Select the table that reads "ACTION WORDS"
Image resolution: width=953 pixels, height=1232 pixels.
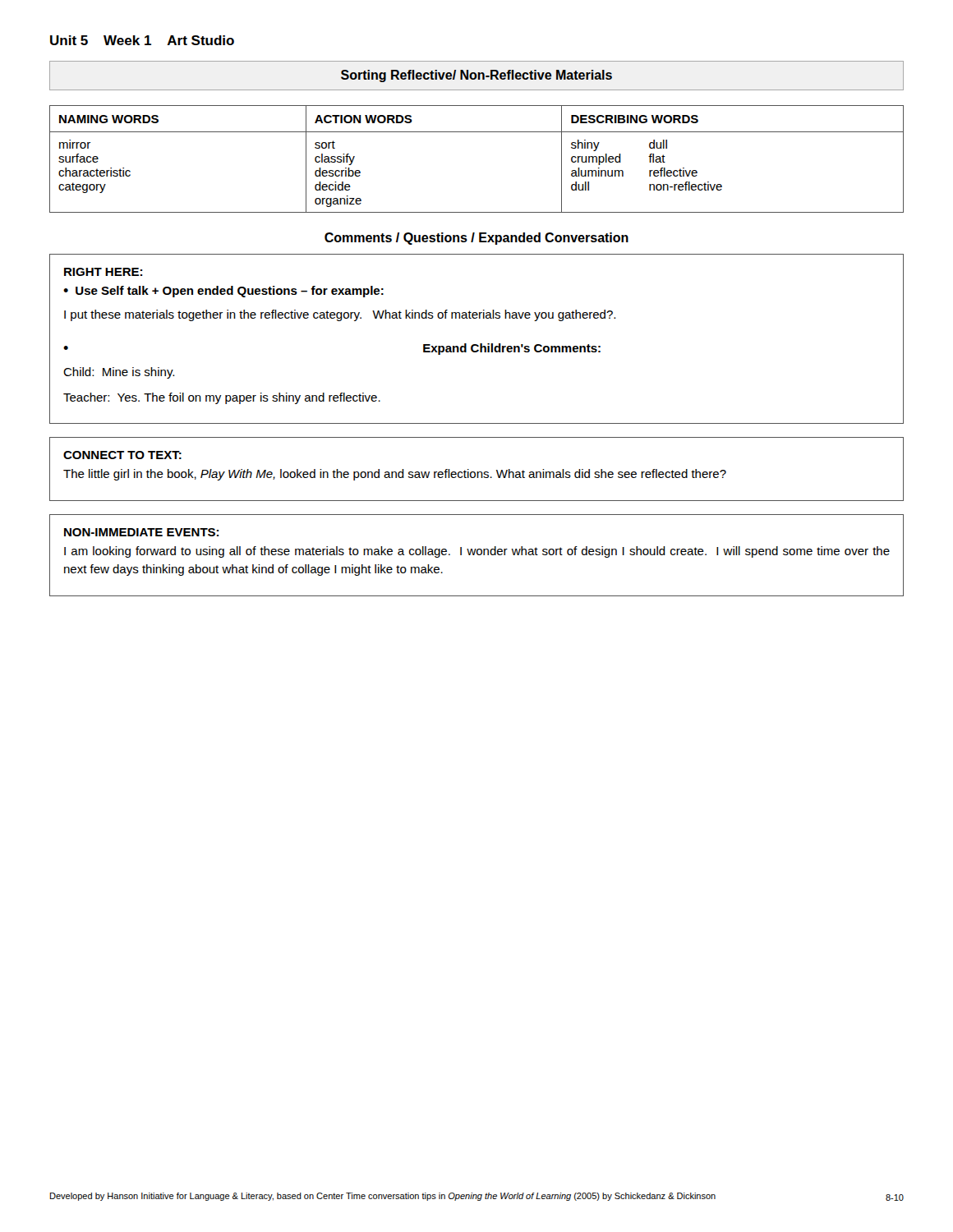point(476,159)
